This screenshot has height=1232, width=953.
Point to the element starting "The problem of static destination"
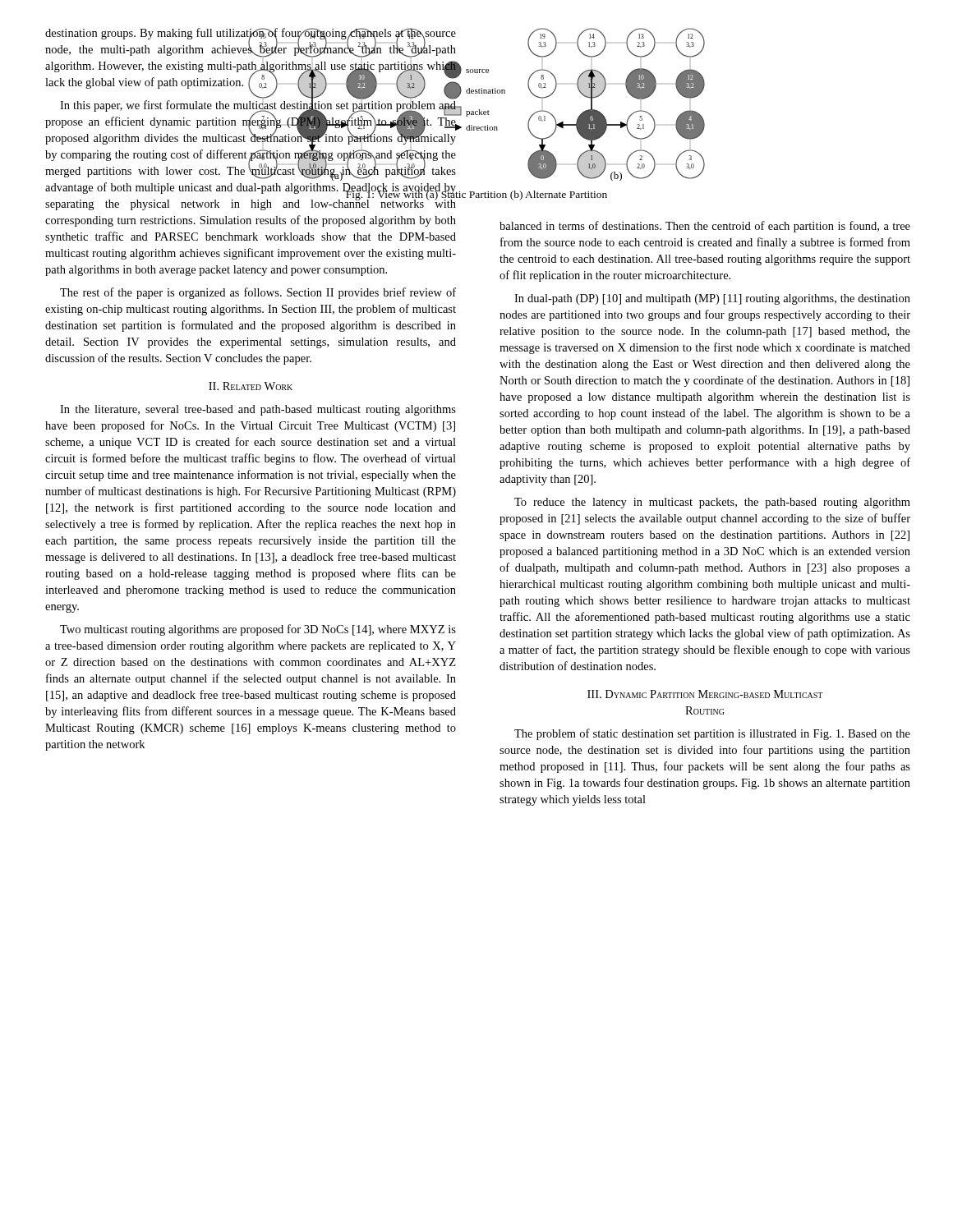705,766
